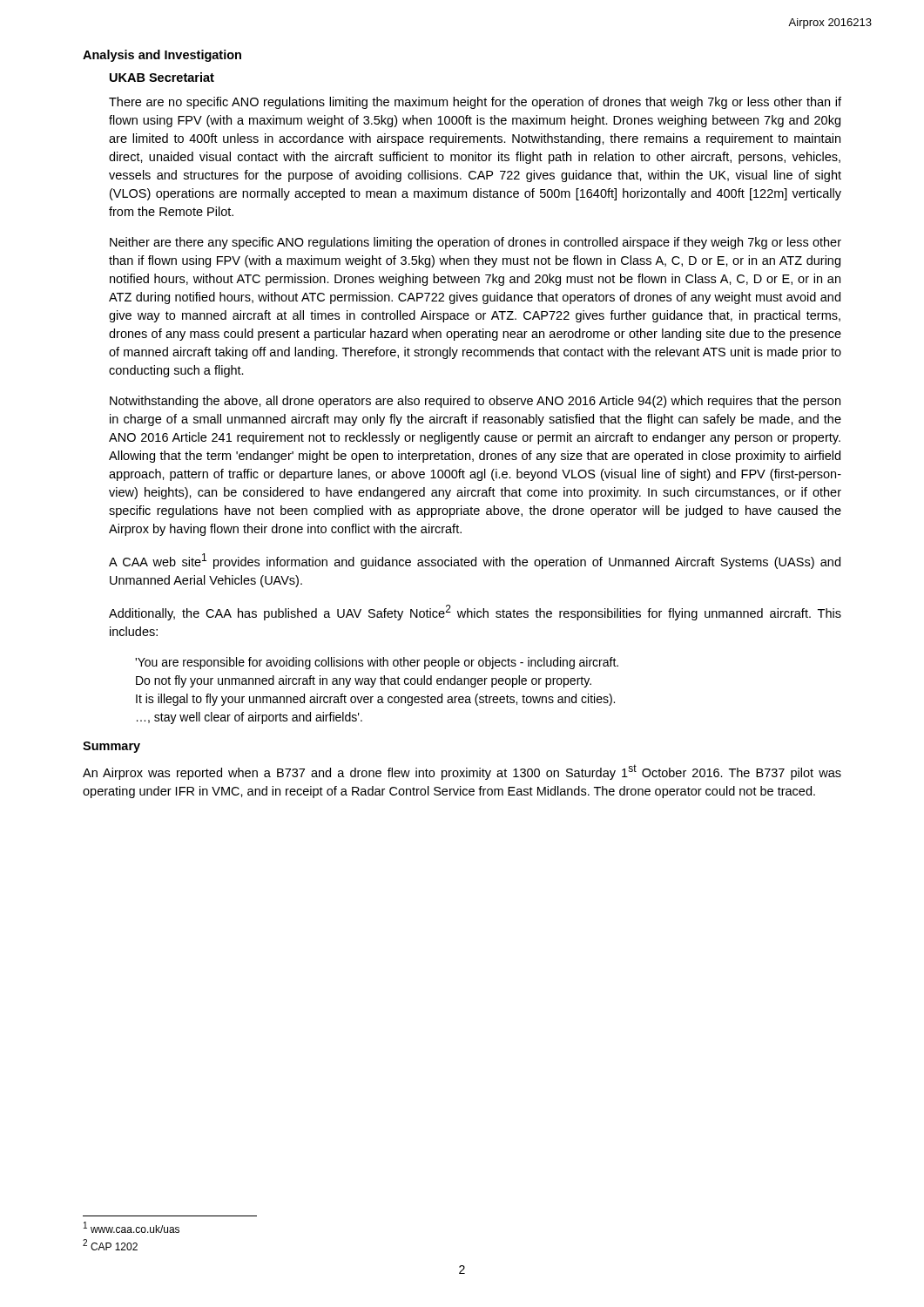Image resolution: width=924 pixels, height=1307 pixels.
Task: Select the section header with the text "UKAB Secretariat"
Action: coord(162,78)
